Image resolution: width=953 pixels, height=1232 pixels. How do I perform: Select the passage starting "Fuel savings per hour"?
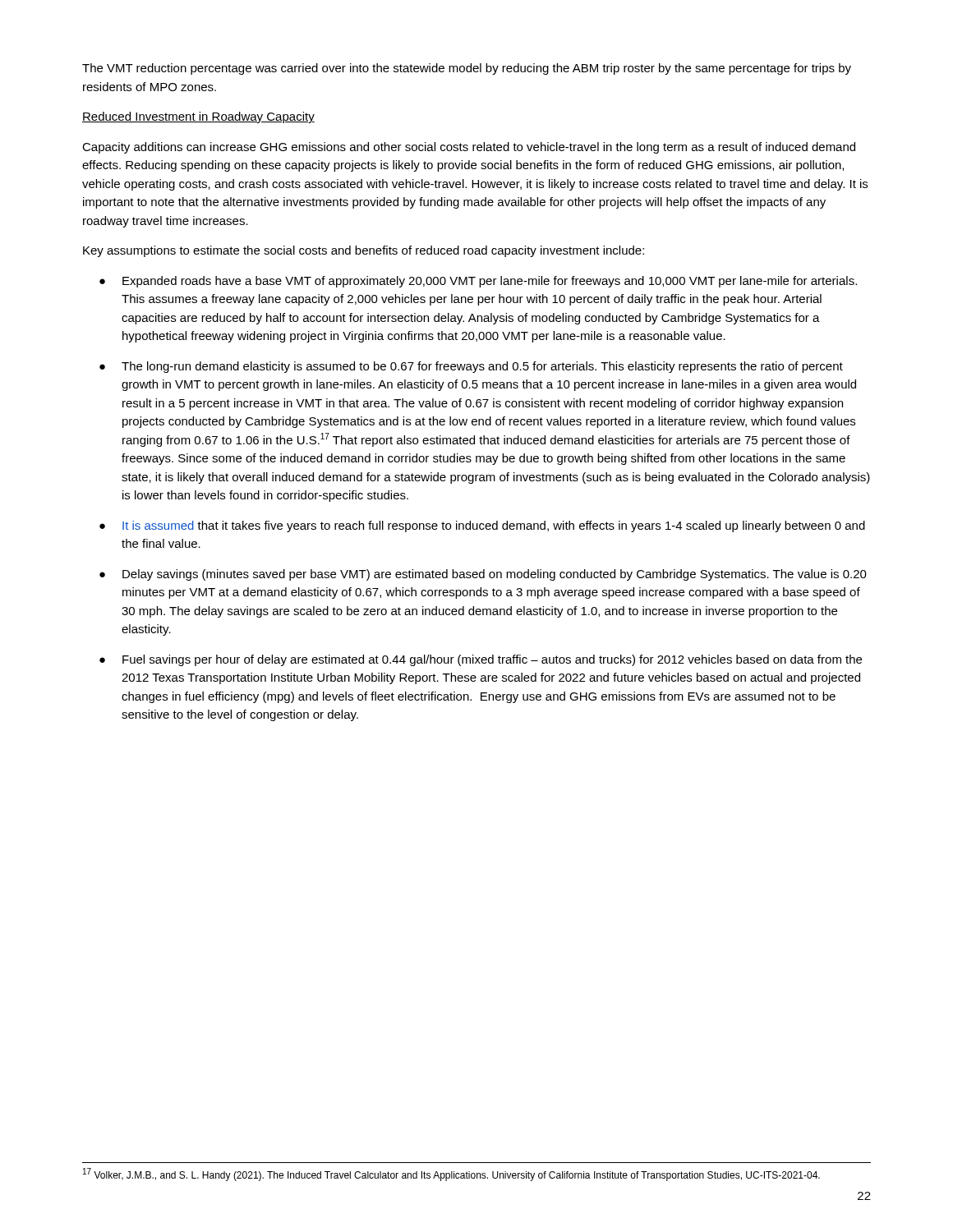(492, 686)
